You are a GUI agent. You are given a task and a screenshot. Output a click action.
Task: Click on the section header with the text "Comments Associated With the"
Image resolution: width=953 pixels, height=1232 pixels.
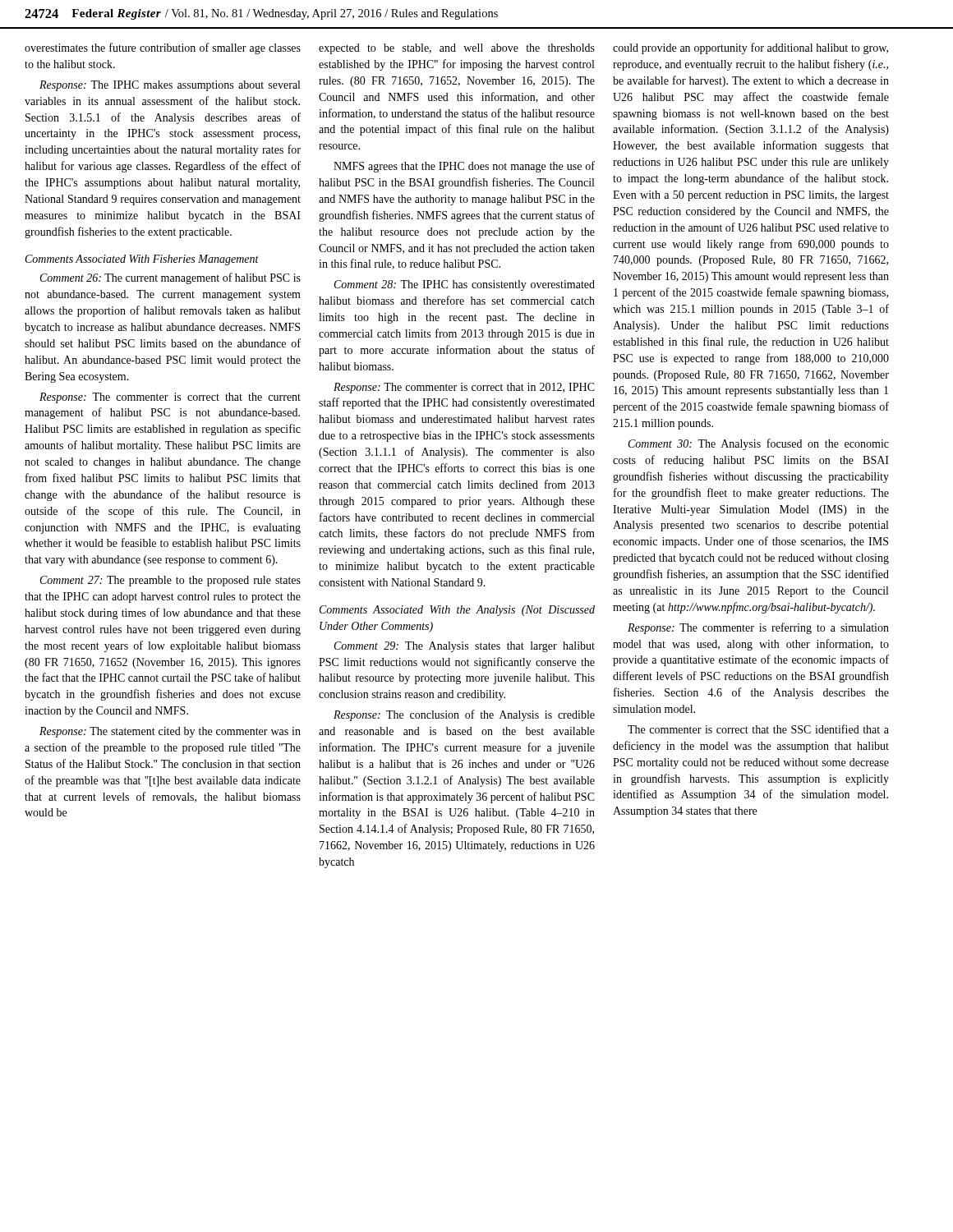point(457,618)
